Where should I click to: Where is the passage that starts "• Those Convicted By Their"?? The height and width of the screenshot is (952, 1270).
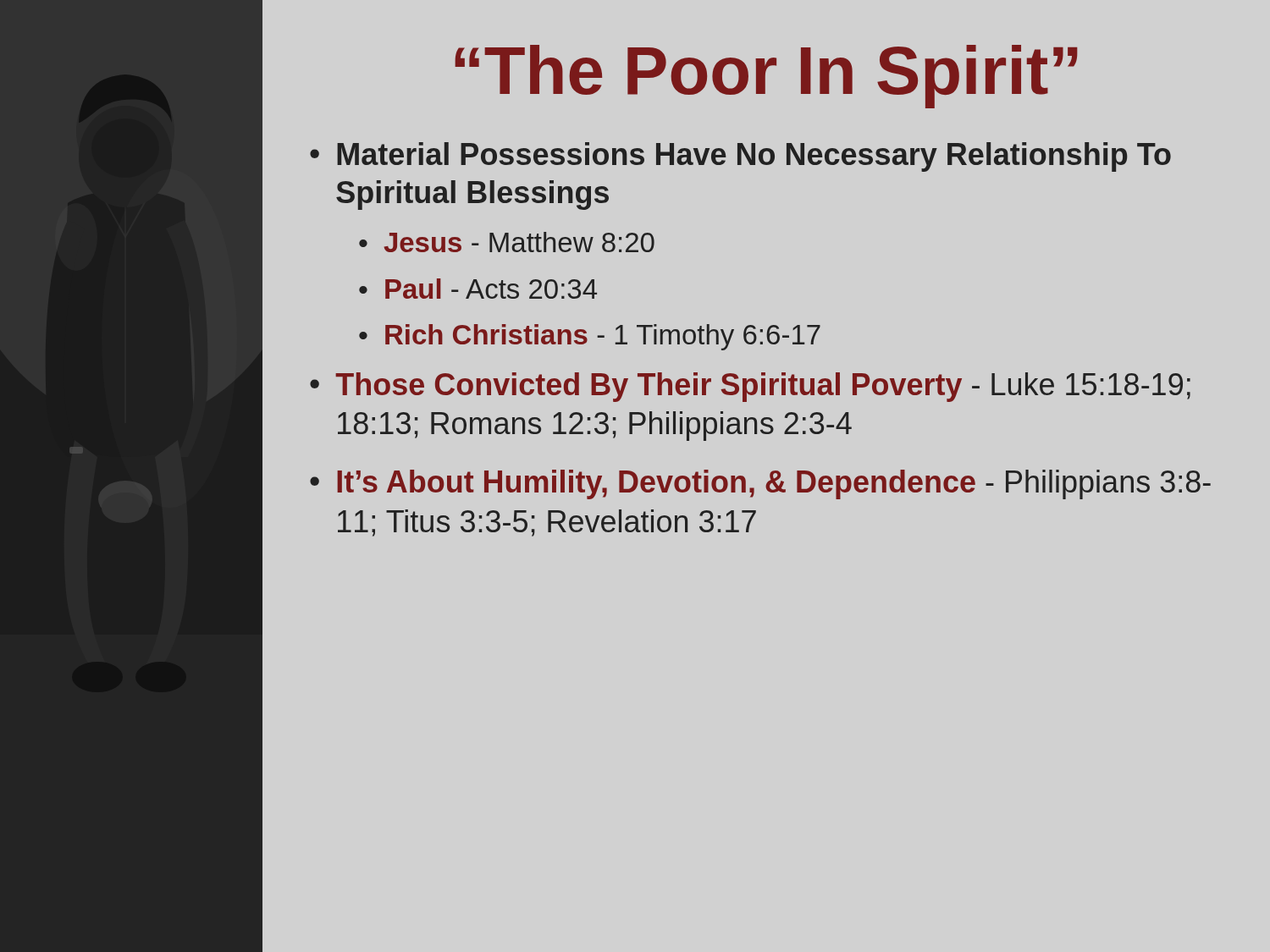(766, 405)
